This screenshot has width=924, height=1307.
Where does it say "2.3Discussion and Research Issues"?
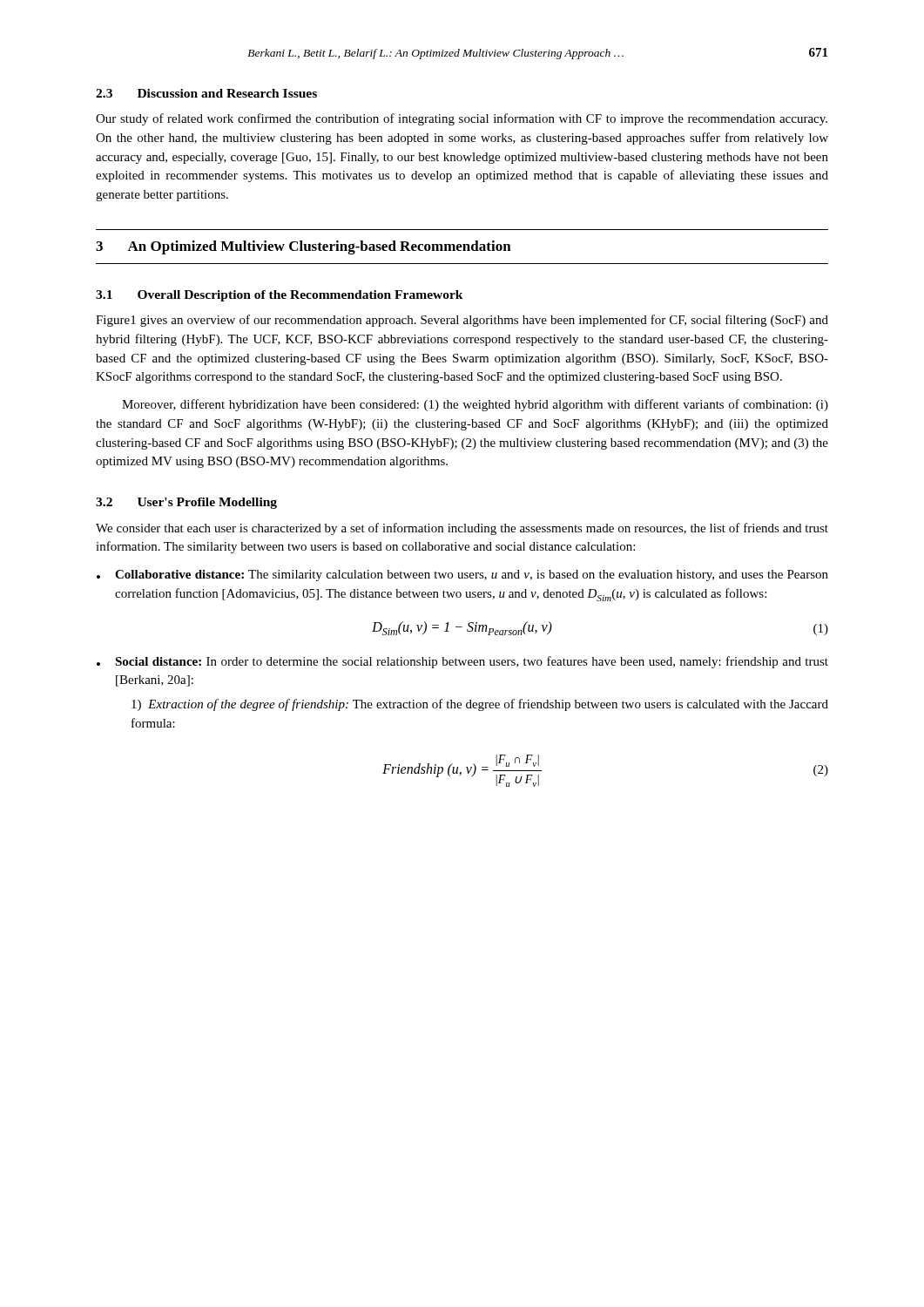(x=207, y=93)
